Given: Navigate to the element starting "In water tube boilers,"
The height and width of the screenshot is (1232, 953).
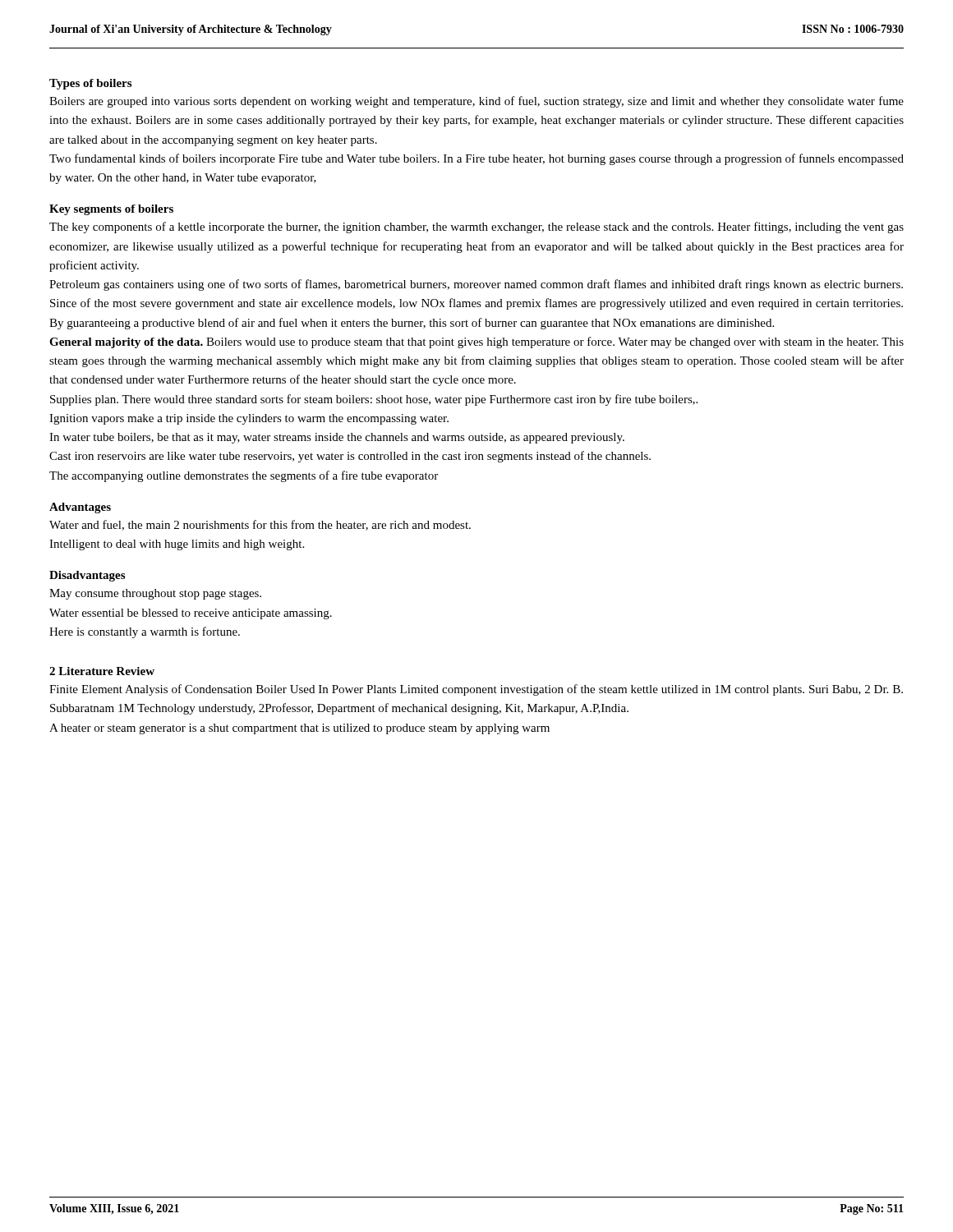Looking at the screenshot, I should [337, 437].
